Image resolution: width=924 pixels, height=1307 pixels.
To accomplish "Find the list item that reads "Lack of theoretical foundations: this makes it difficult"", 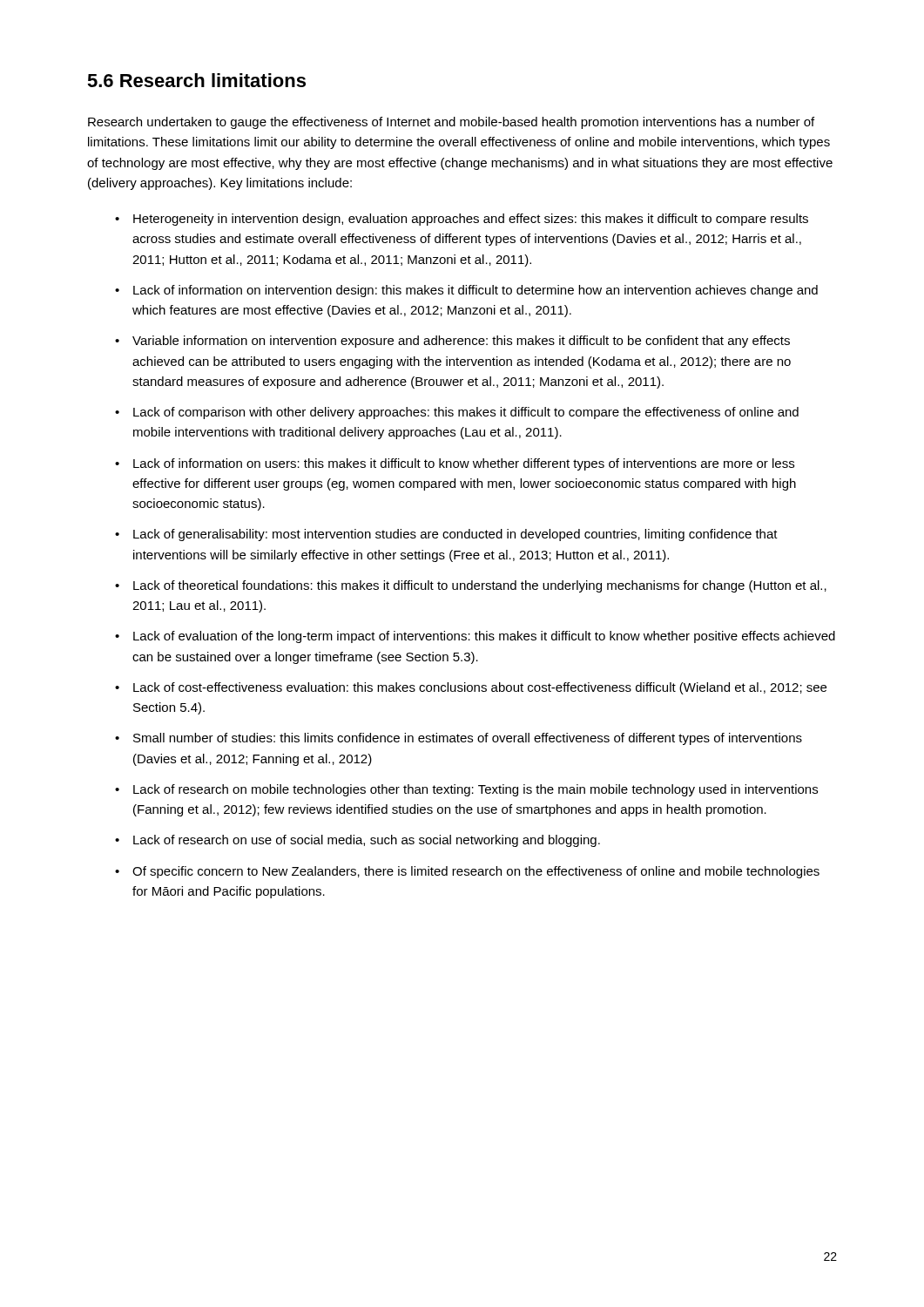I will click(x=480, y=595).
